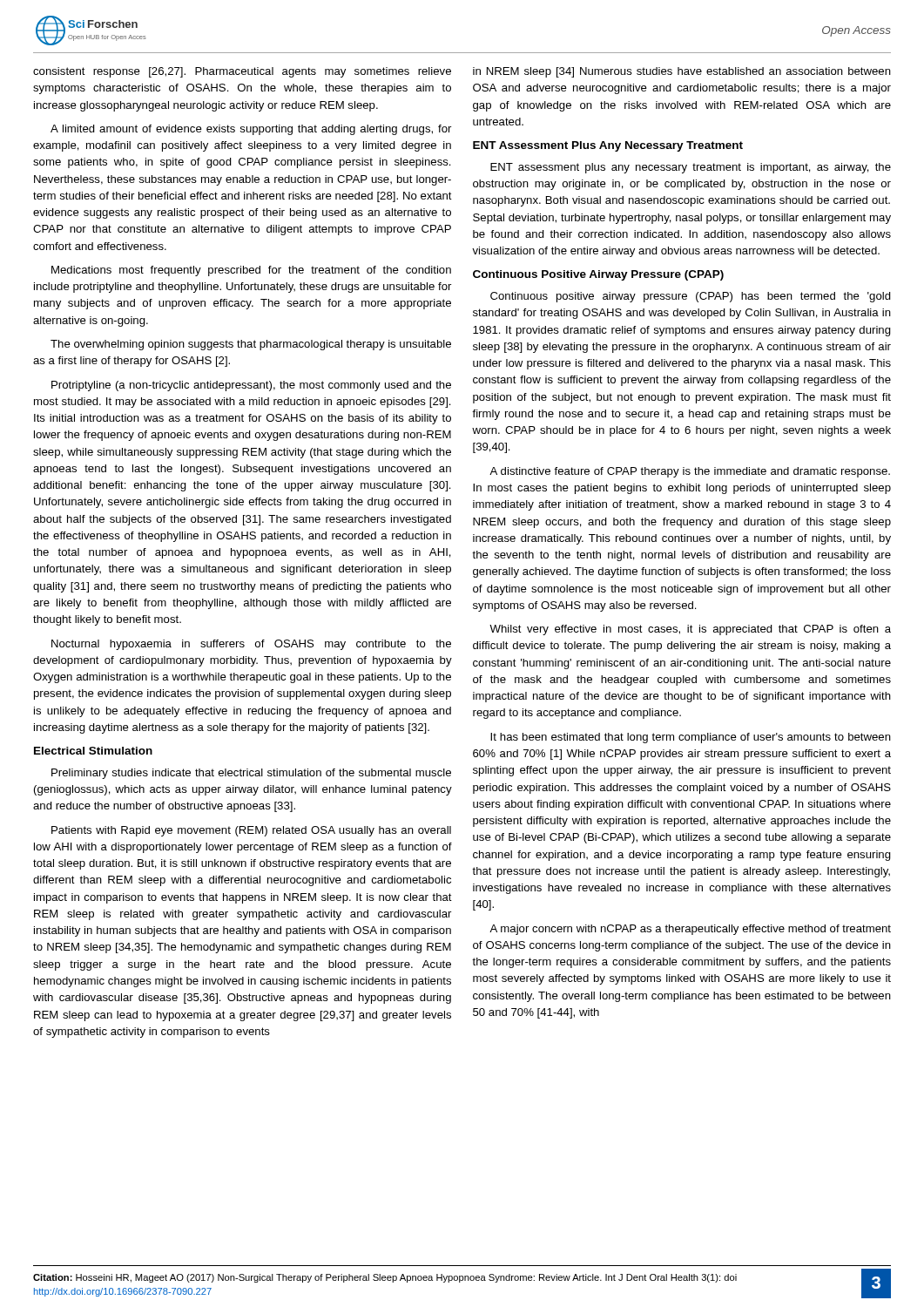Image resolution: width=924 pixels, height=1307 pixels.
Task: Locate the block starting "ENT Assessment Plus Any Necessary Treatment"
Action: [x=608, y=145]
